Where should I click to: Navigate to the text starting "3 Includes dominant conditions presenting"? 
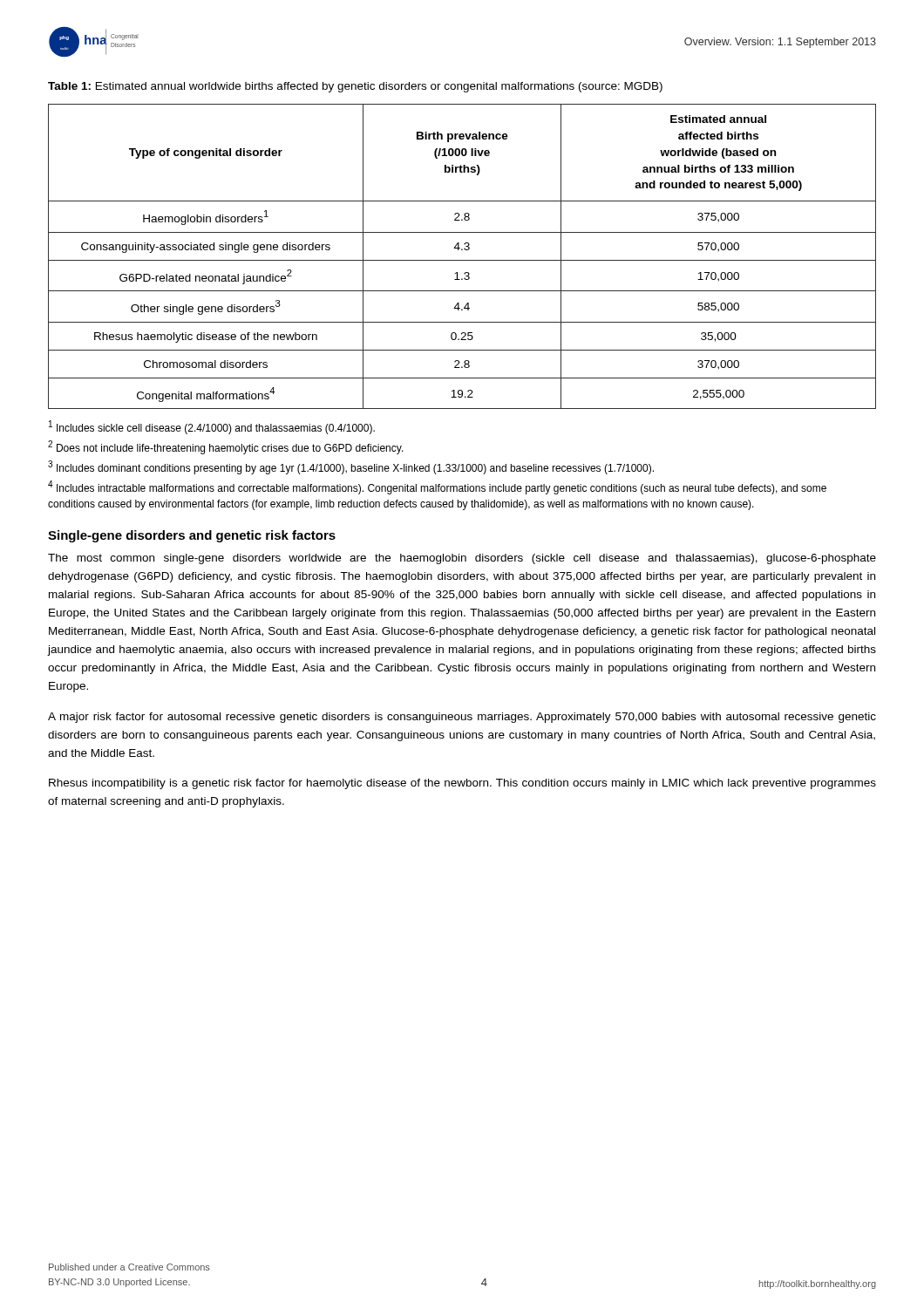(462, 467)
